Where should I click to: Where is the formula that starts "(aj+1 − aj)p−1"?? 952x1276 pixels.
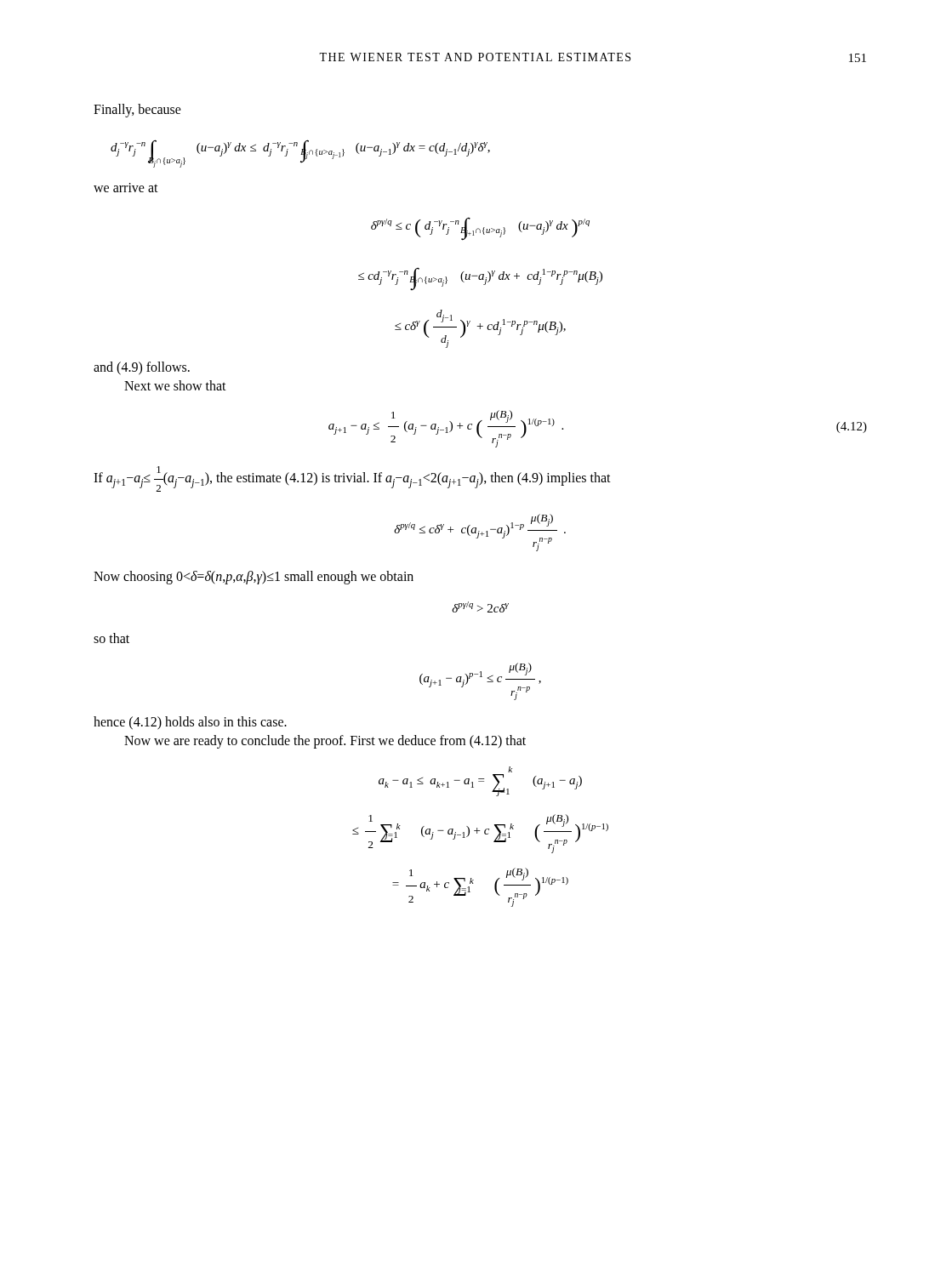(480, 680)
